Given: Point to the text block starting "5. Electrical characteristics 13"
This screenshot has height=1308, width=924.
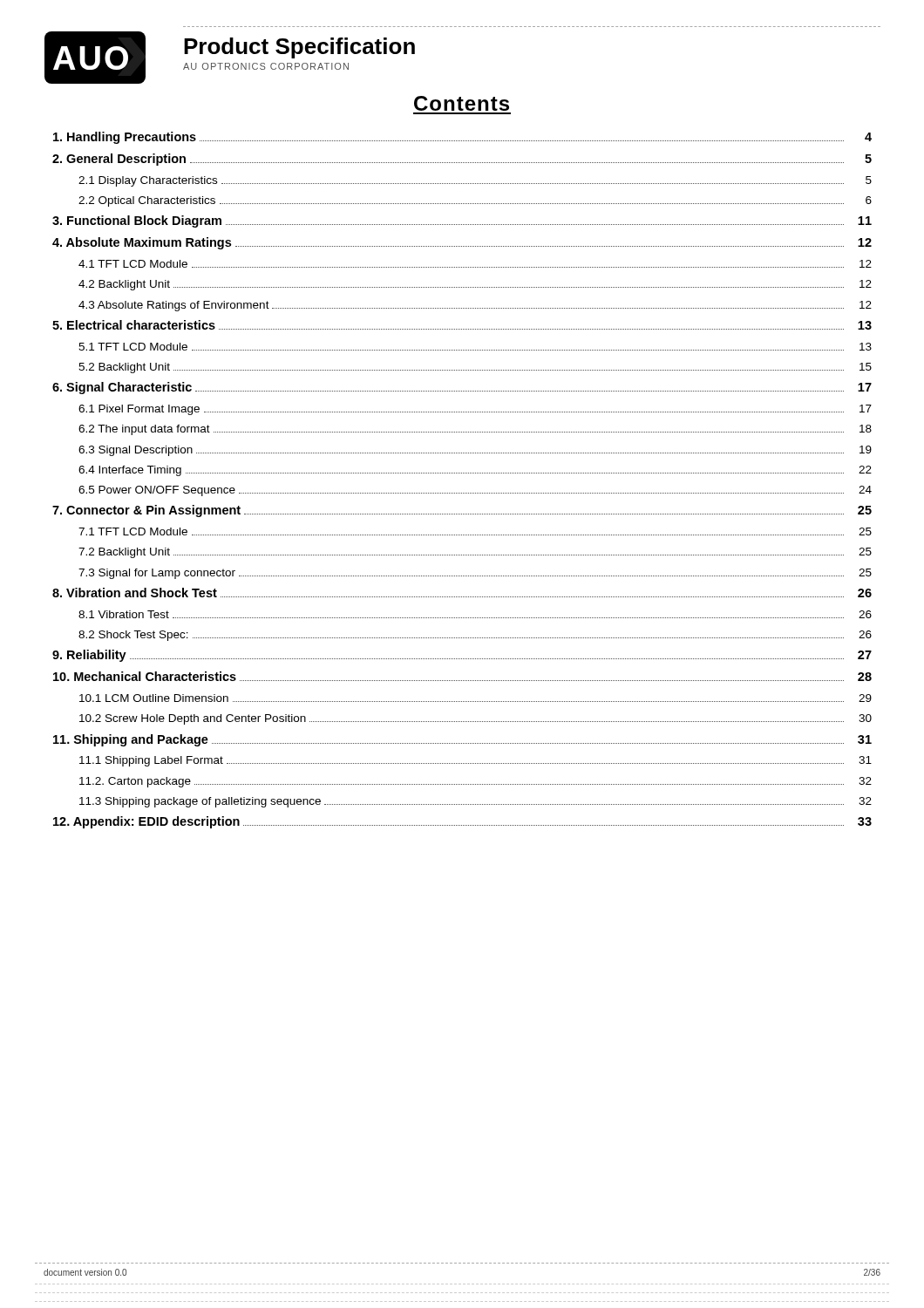Looking at the screenshot, I should (x=462, y=326).
